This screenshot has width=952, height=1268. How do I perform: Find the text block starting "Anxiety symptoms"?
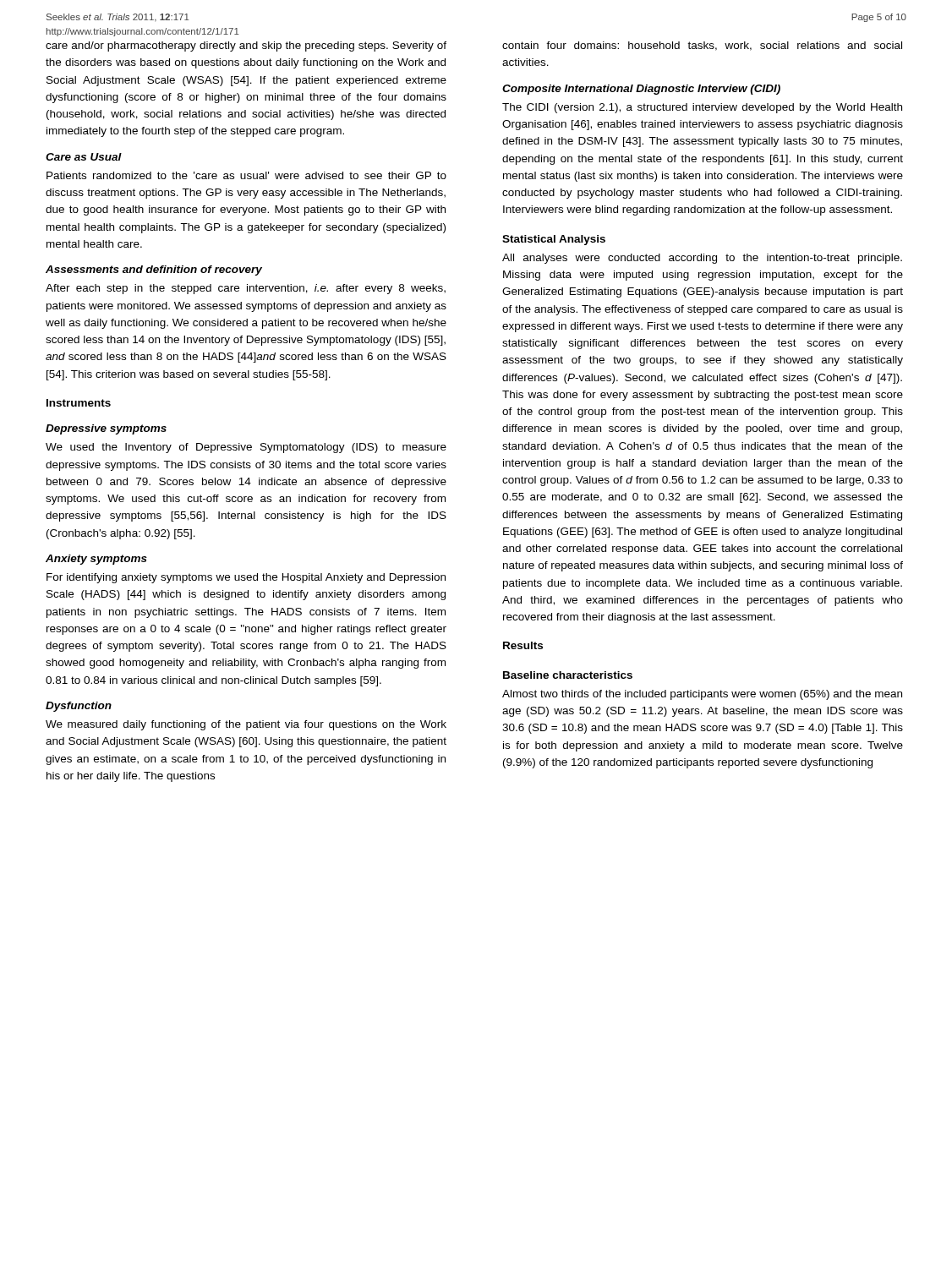click(96, 558)
